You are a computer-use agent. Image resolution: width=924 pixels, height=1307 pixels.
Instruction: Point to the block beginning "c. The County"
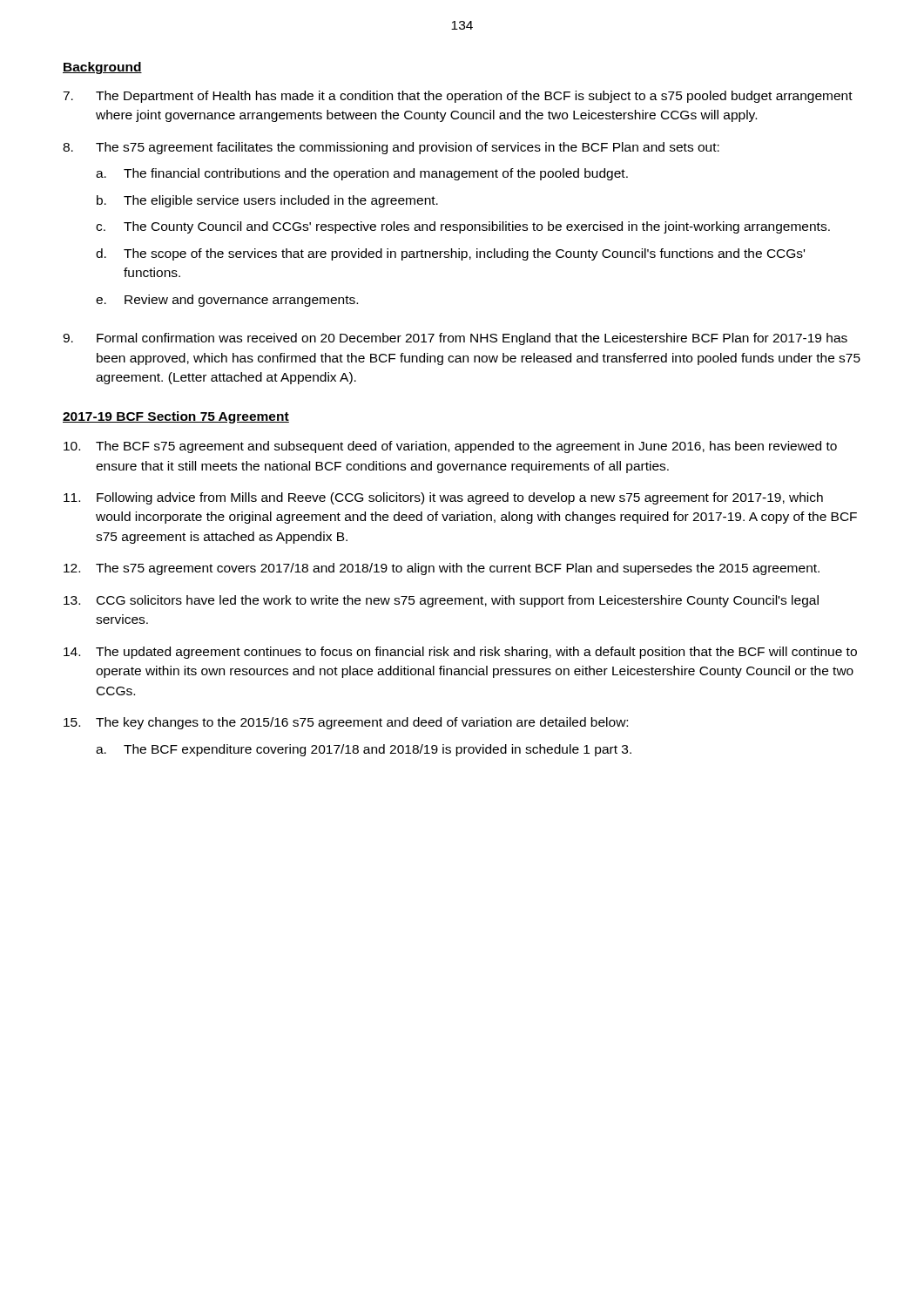pyautogui.click(x=479, y=227)
